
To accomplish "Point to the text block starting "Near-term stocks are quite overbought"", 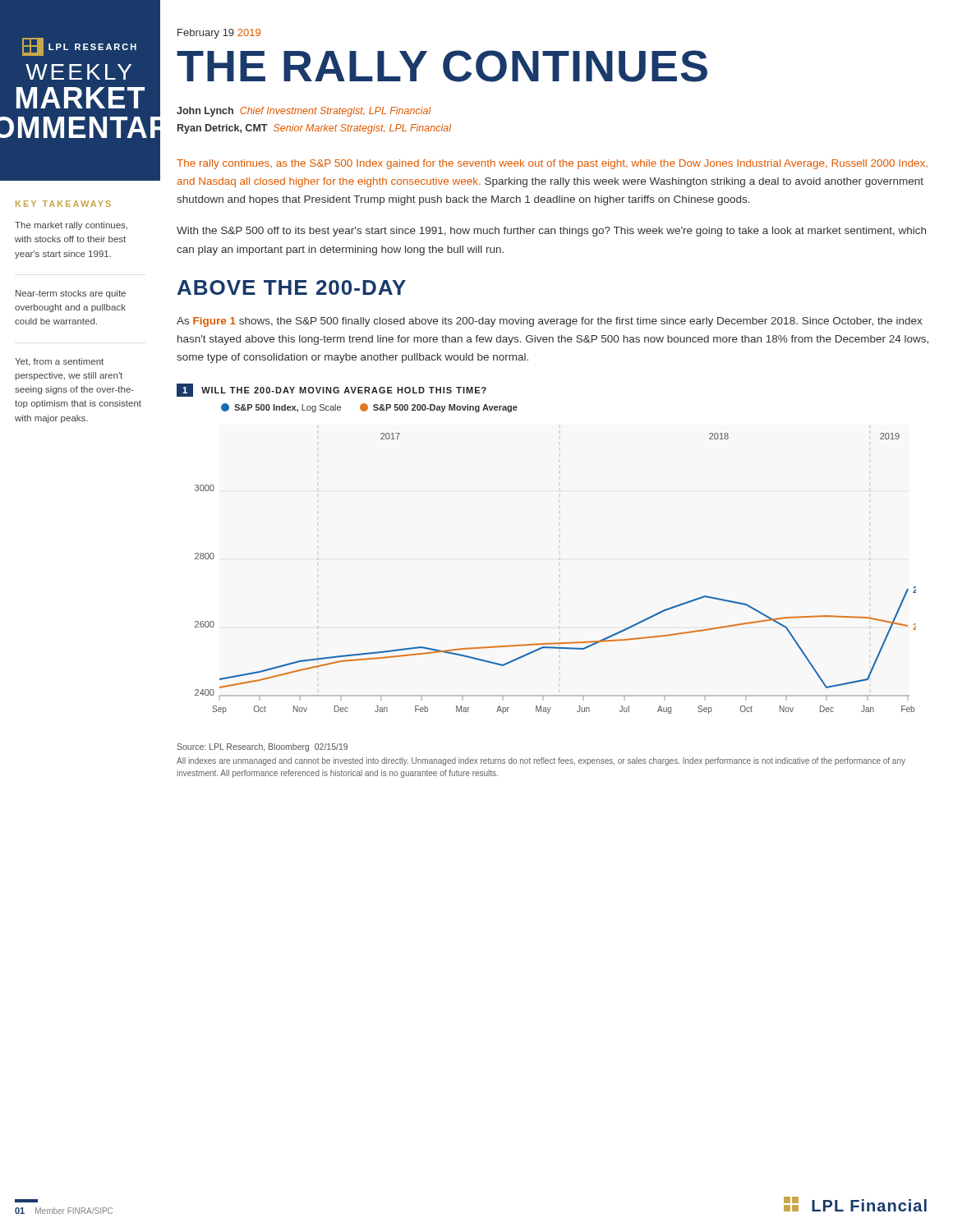I will point(70,307).
